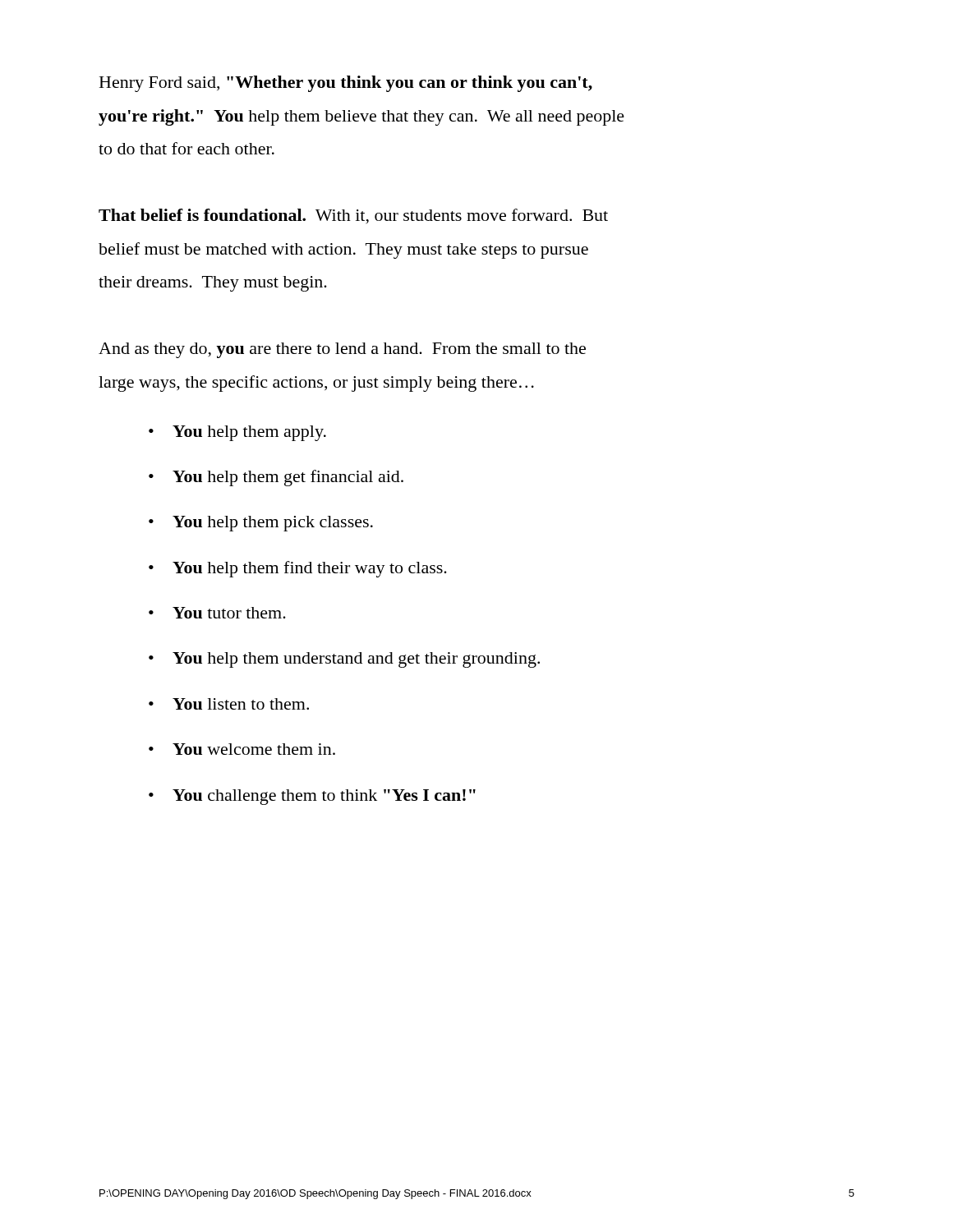Viewport: 953px width, 1232px height.
Task: Select the block starting "Henry Ford said, "Whether you think you can"
Action: point(362,115)
